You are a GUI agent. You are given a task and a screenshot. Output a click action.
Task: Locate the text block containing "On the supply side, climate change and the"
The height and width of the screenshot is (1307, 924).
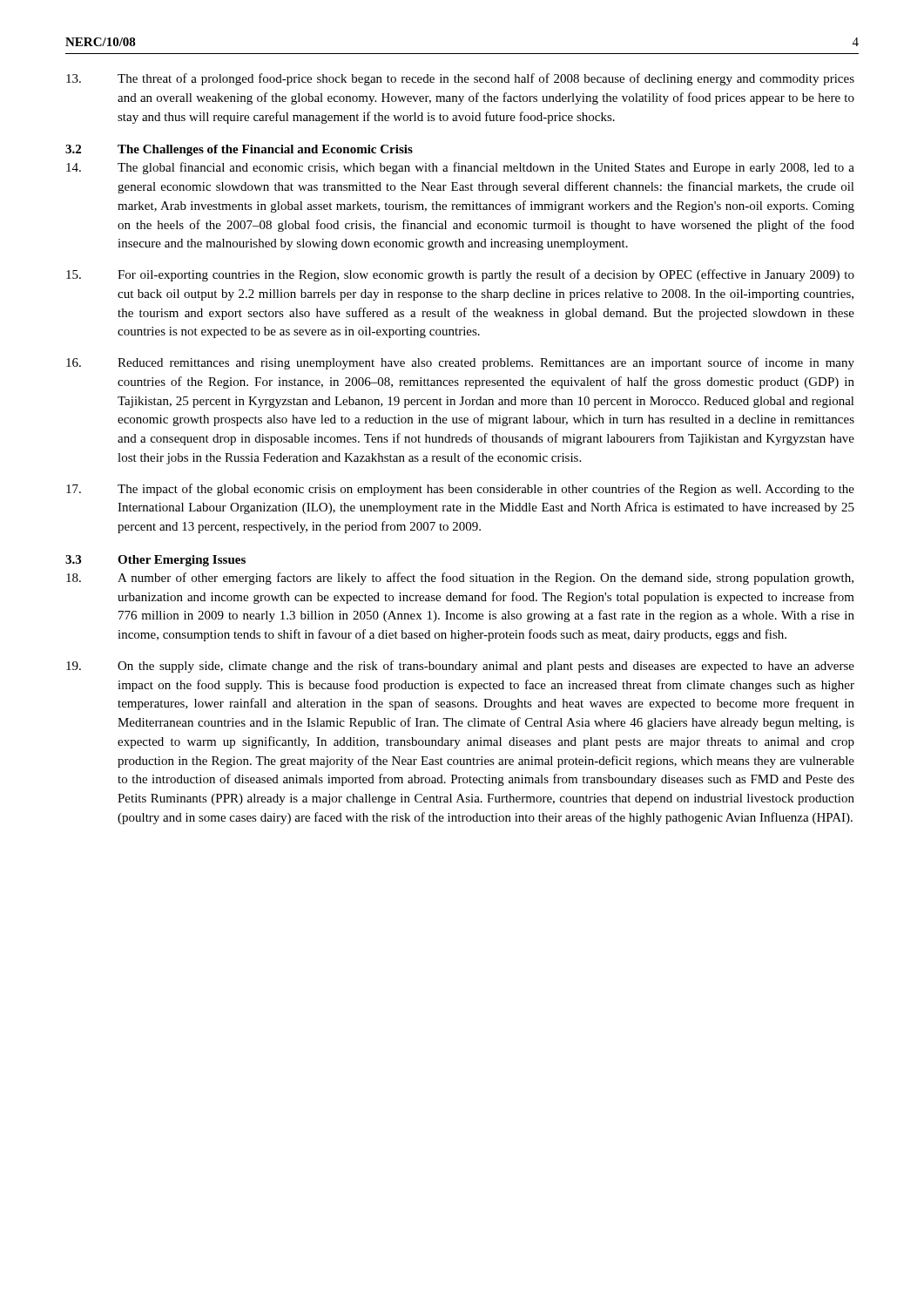(x=460, y=742)
